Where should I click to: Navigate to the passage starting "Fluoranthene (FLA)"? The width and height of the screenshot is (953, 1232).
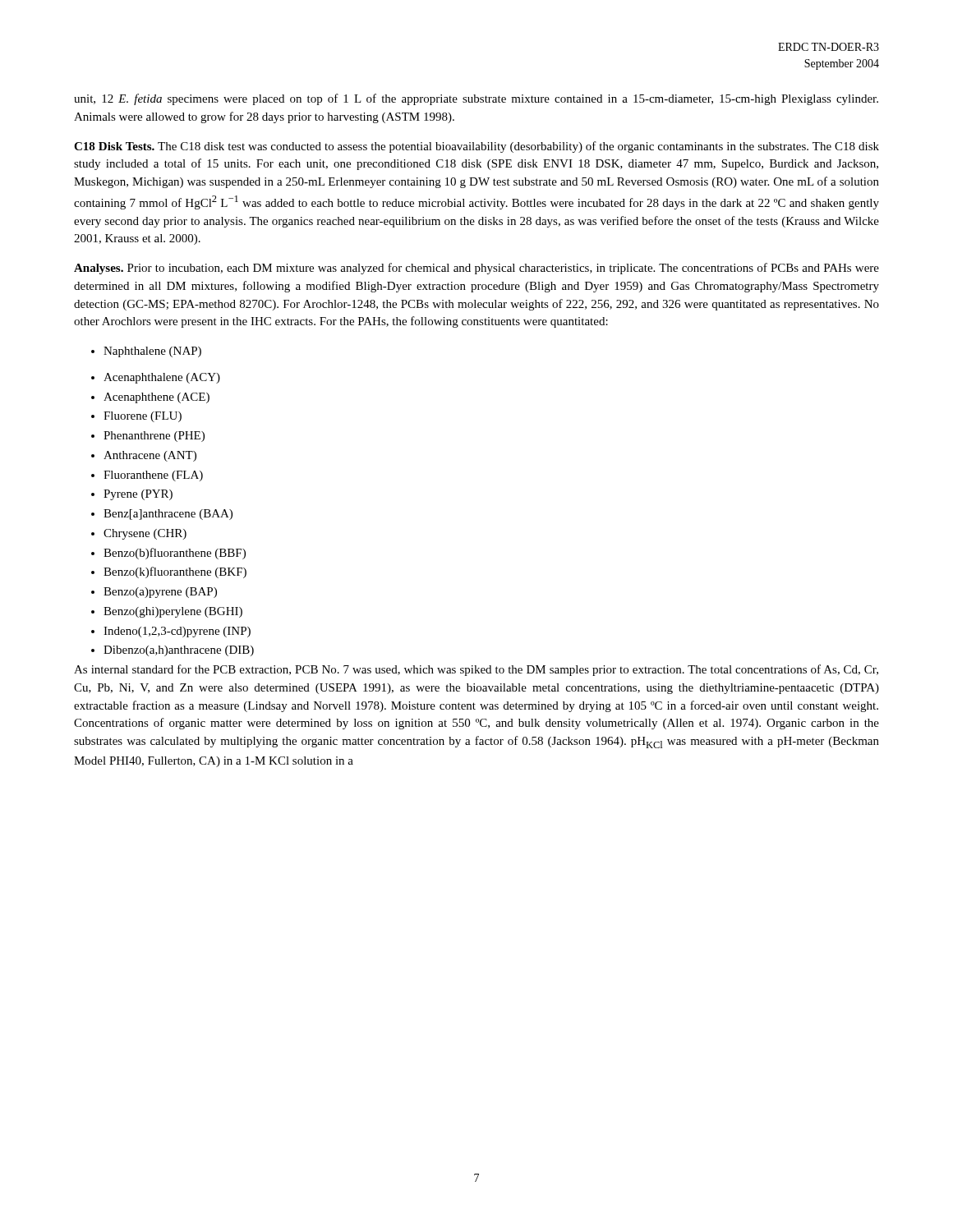147,476
